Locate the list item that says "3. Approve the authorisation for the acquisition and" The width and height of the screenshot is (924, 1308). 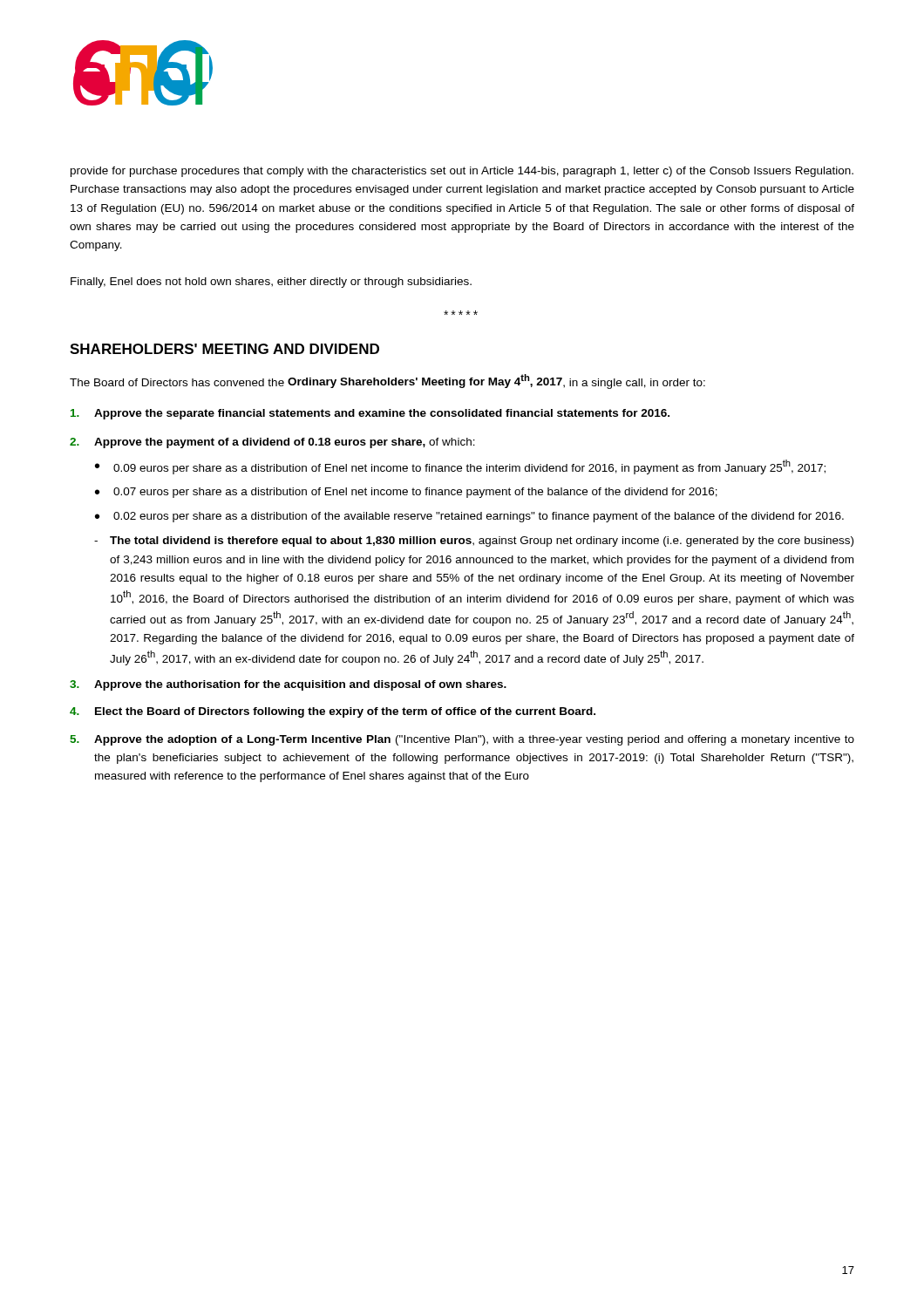coord(462,684)
